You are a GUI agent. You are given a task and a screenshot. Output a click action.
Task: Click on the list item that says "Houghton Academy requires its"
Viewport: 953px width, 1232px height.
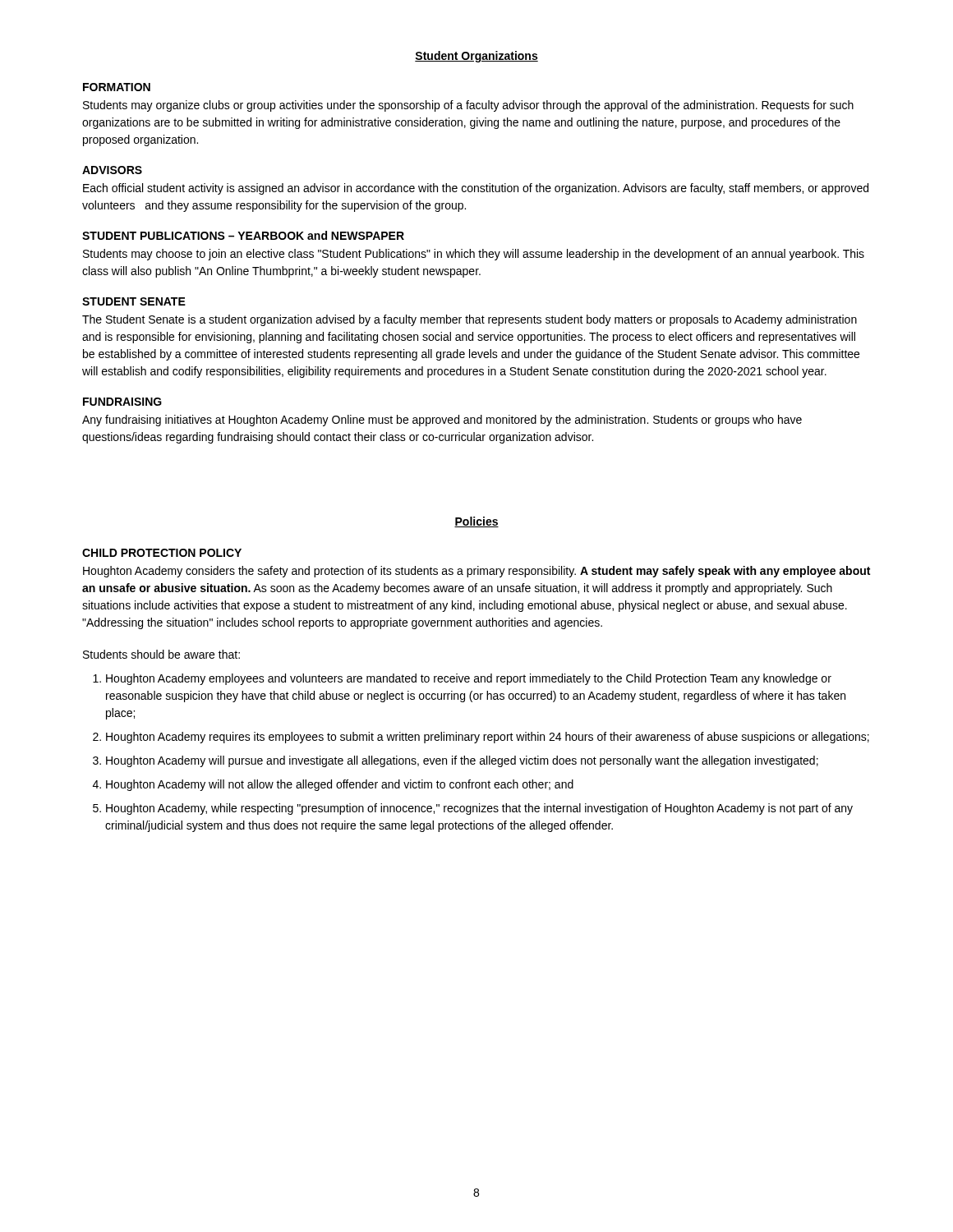(488, 737)
